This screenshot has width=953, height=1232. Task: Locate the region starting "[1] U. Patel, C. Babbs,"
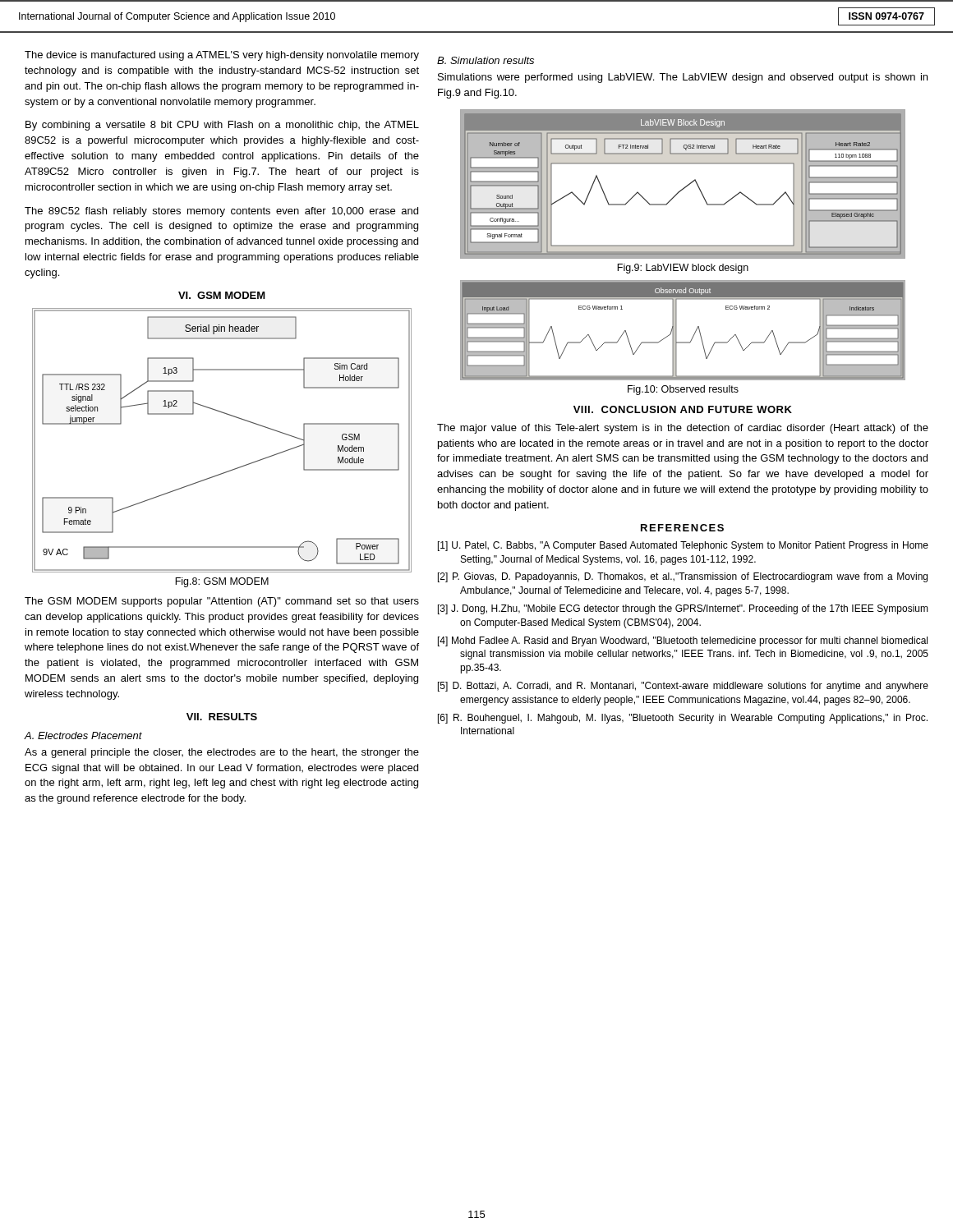click(x=683, y=552)
